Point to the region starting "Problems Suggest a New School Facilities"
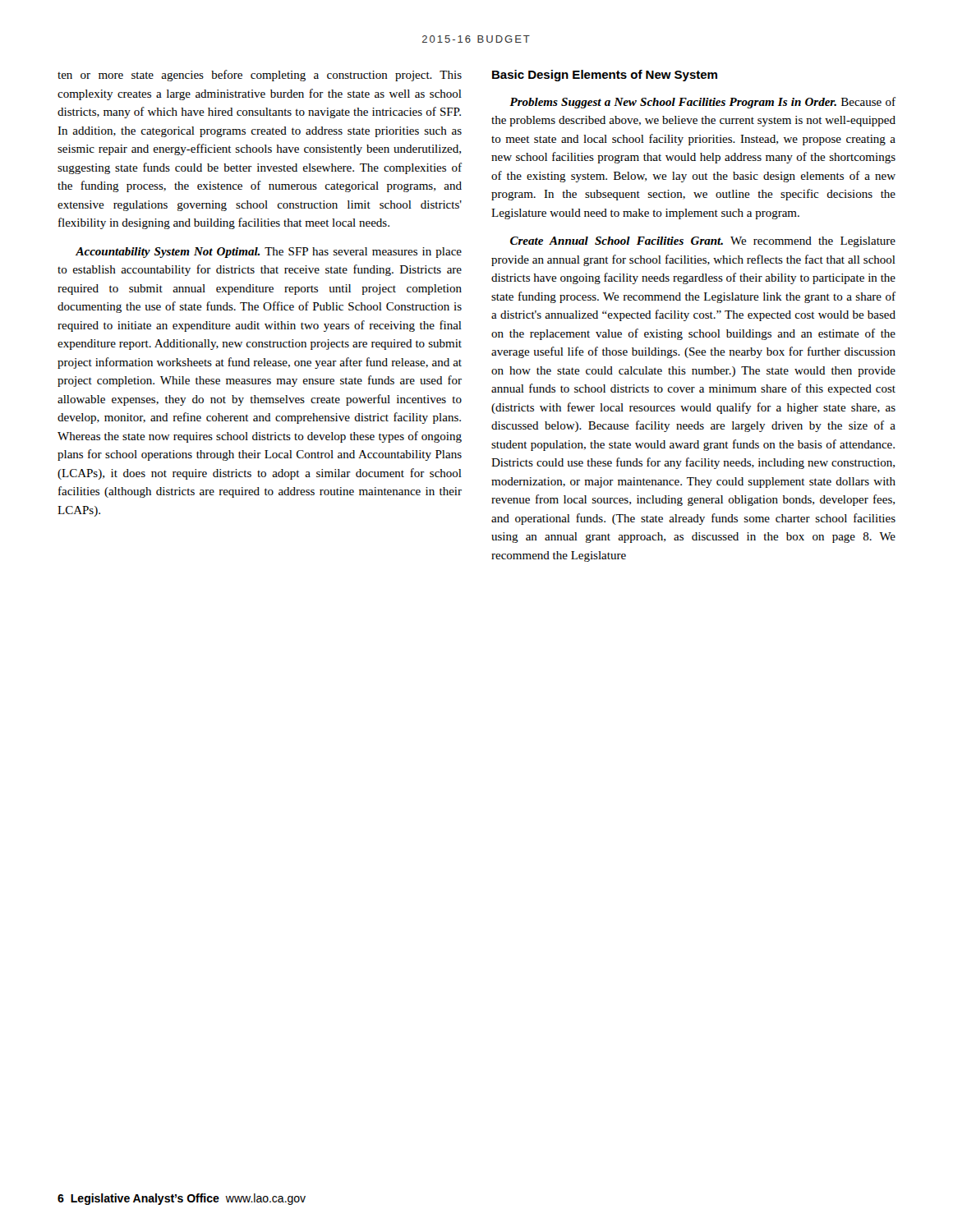Screen dimensions: 1232x953 point(693,328)
